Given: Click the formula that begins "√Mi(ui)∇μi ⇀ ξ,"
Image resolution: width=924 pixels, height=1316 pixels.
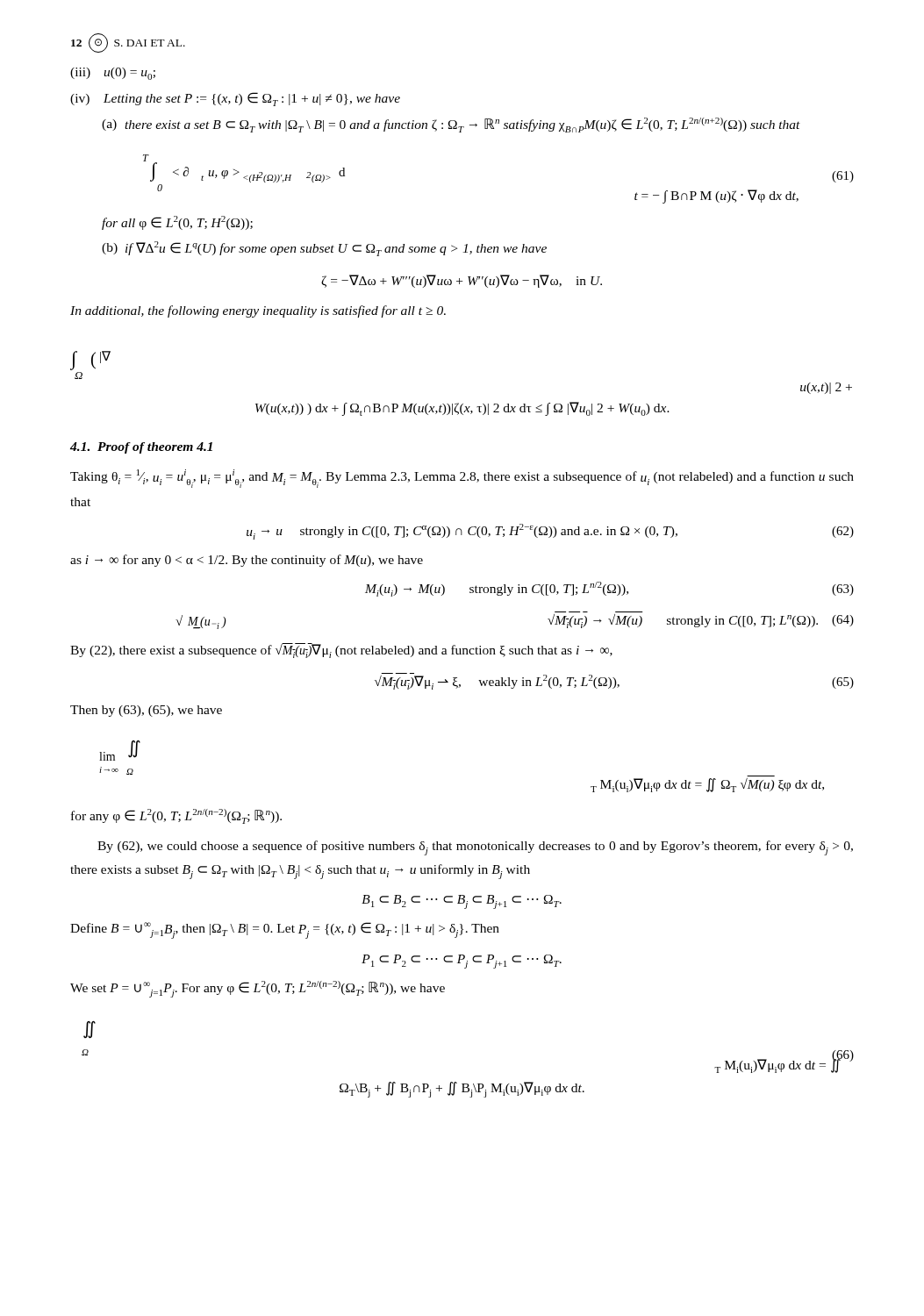Looking at the screenshot, I should tap(462, 682).
